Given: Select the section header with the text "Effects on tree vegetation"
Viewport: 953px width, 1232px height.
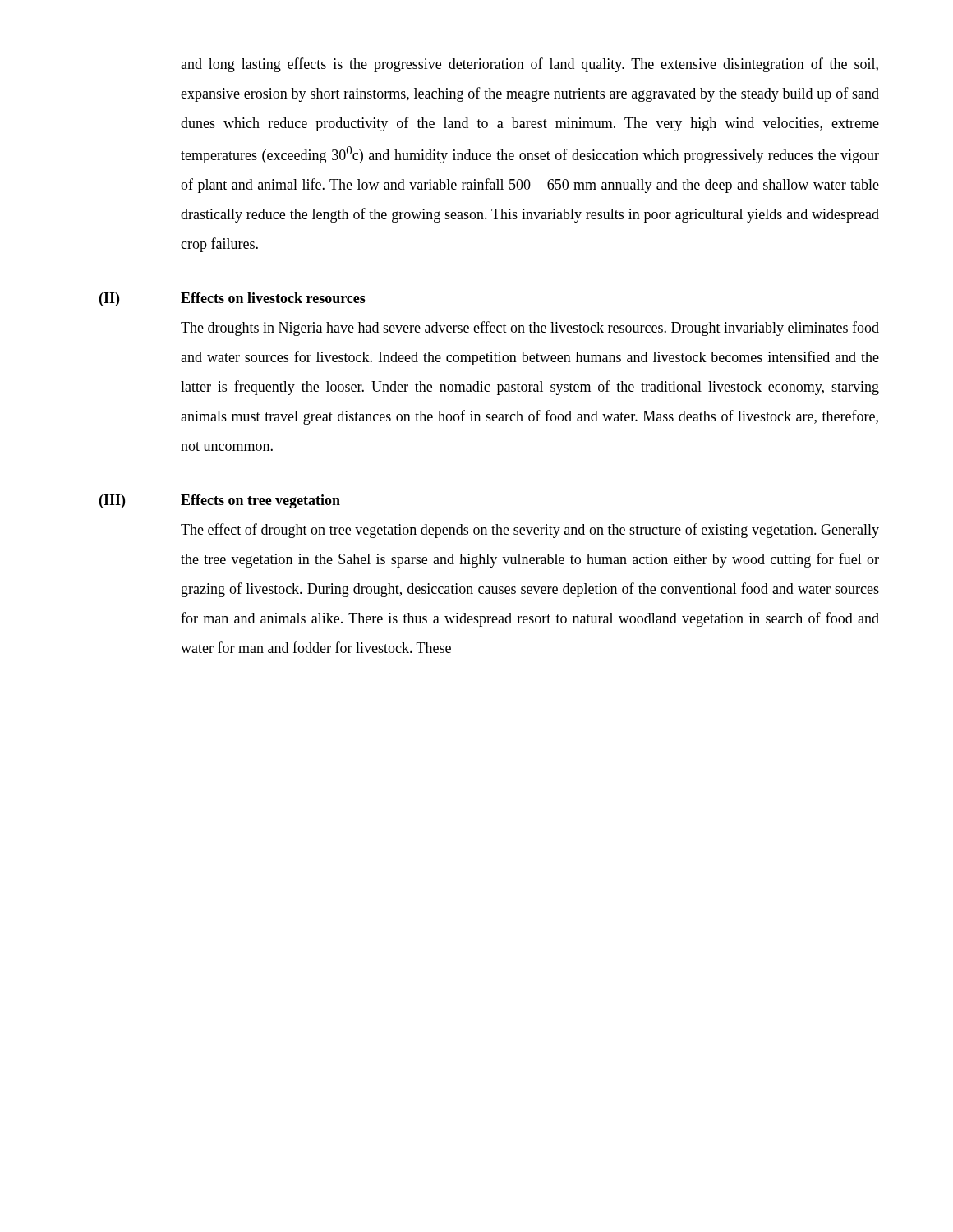Looking at the screenshot, I should (x=261, y=500).
